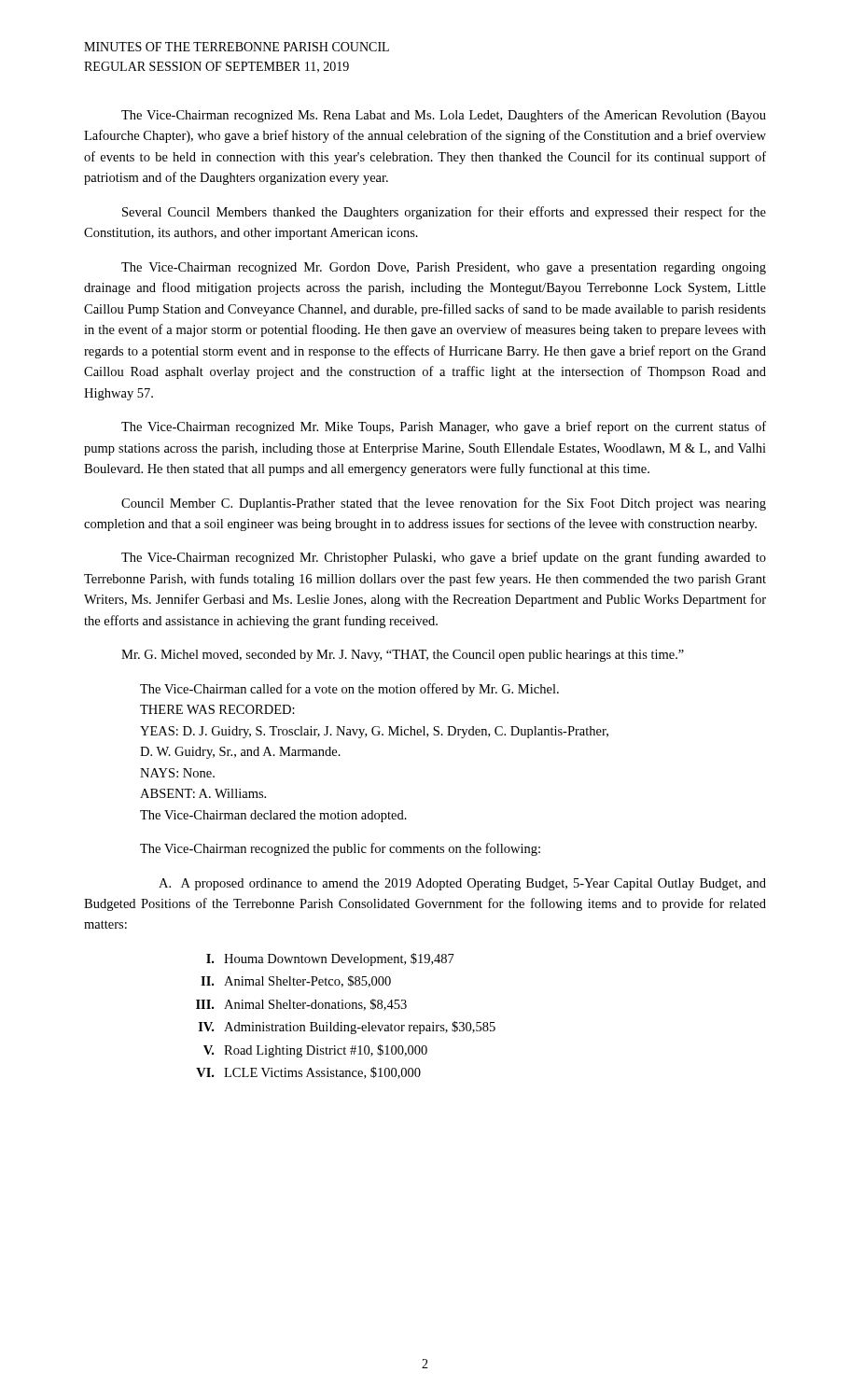Locate the element starting "IV. Administration Building-elevator repairs, $30,585"
This screenshot has width=850, height=1400.
(472, 1027)
